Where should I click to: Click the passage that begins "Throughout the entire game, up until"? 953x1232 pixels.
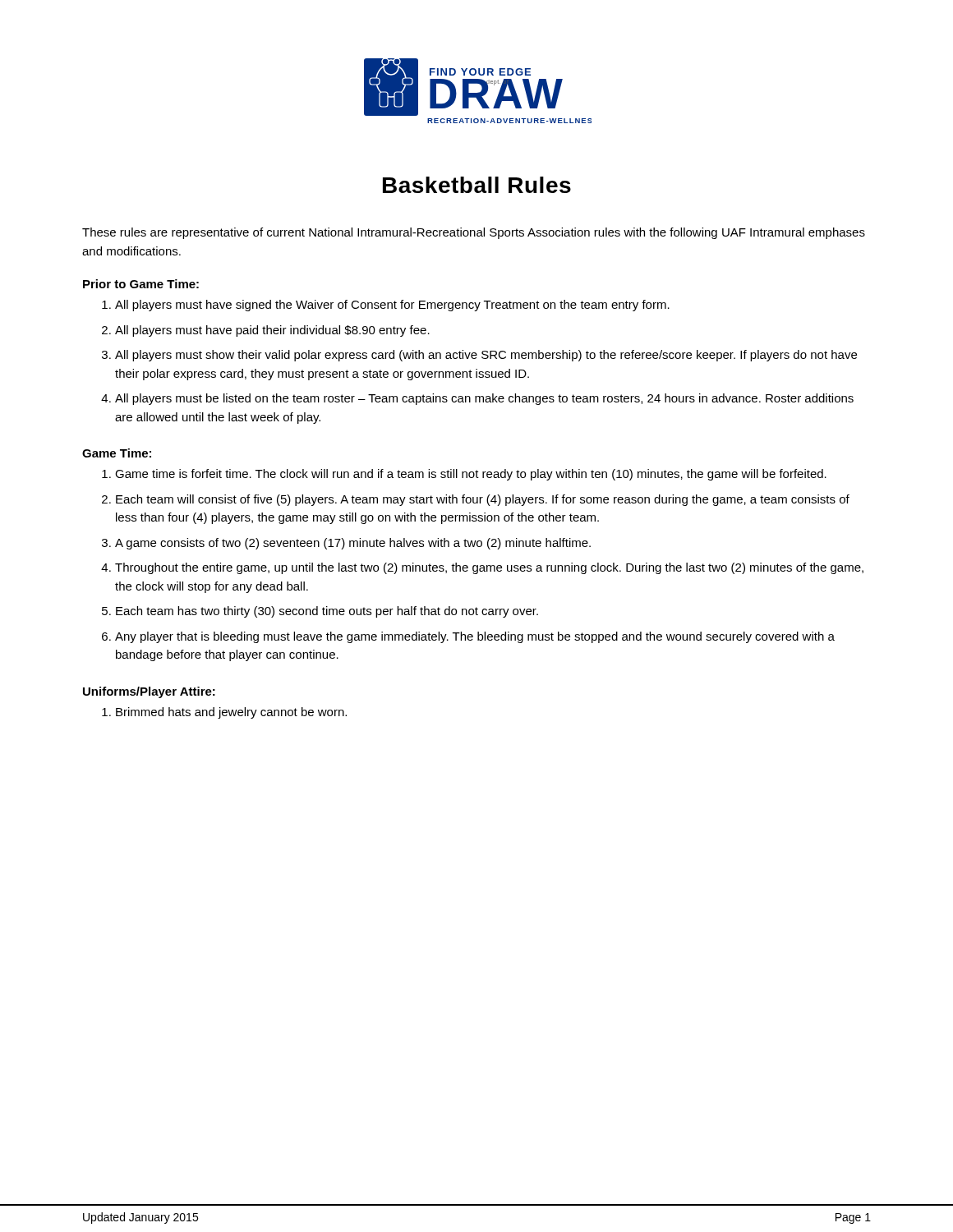(490, 576)
